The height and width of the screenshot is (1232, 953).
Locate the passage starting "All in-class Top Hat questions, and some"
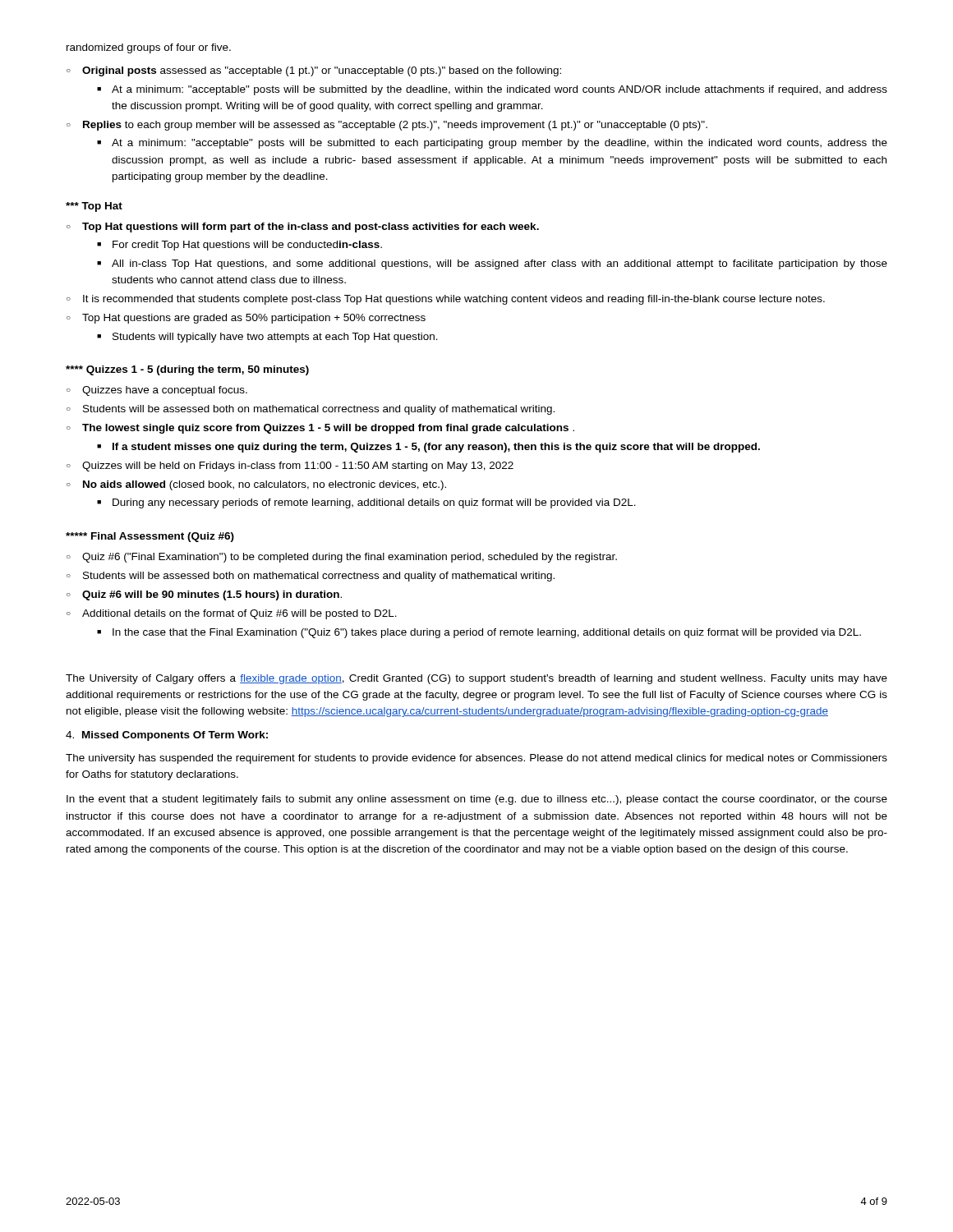point(499,271)
